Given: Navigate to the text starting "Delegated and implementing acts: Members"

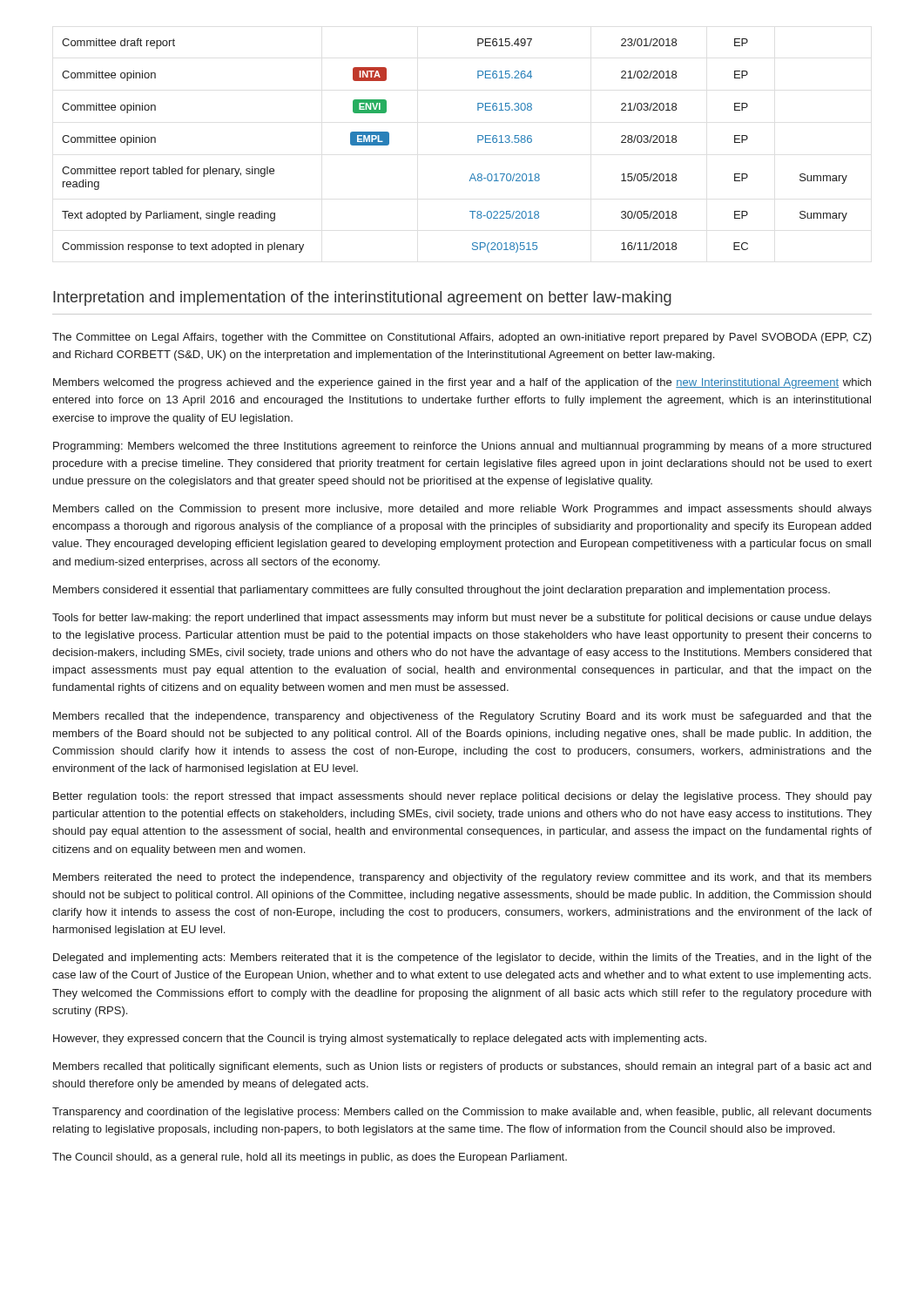Looking at the screenshot, I should coord(462,984).
